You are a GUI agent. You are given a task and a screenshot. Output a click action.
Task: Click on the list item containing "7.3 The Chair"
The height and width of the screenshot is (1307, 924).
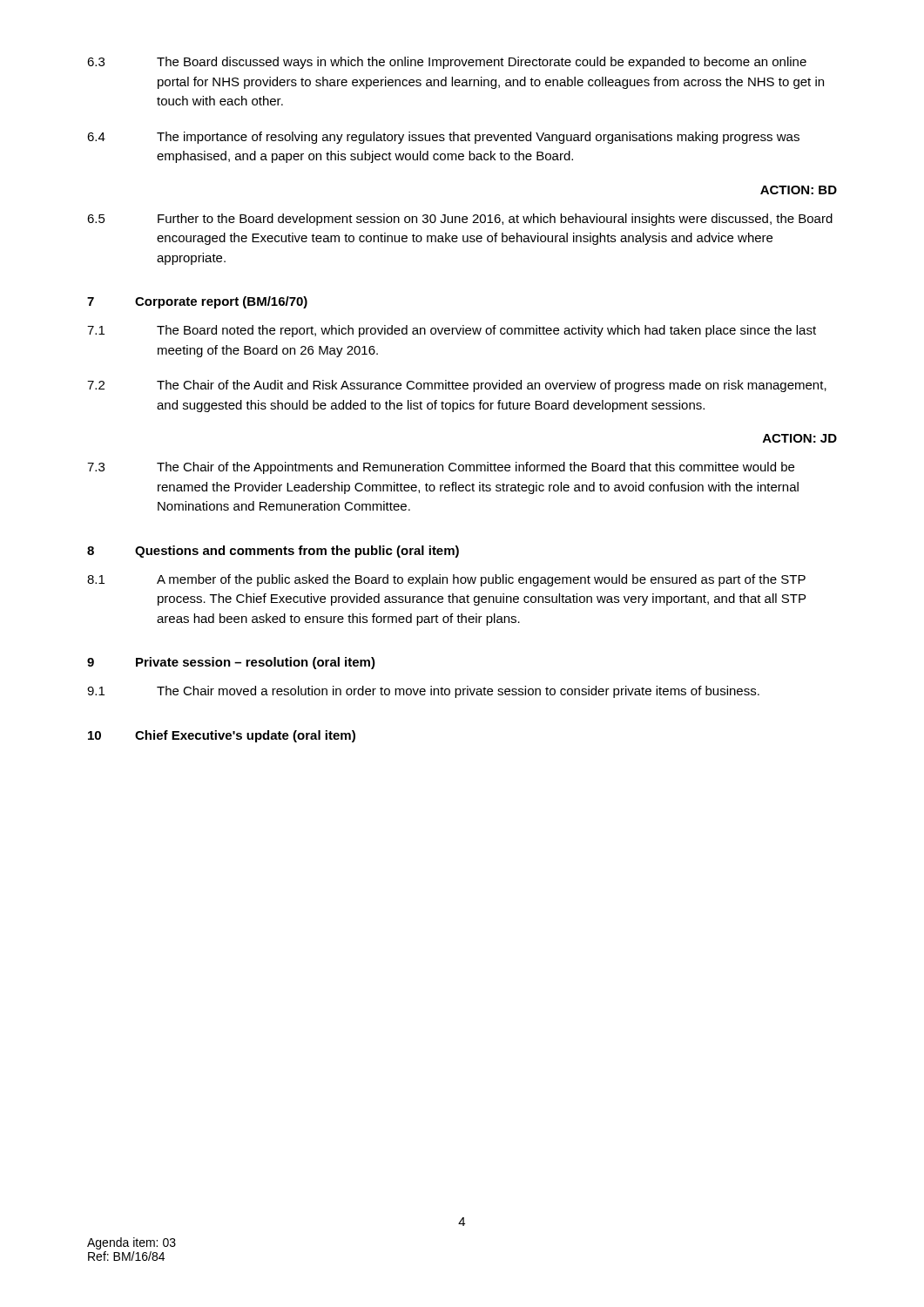tap(462, 487)
